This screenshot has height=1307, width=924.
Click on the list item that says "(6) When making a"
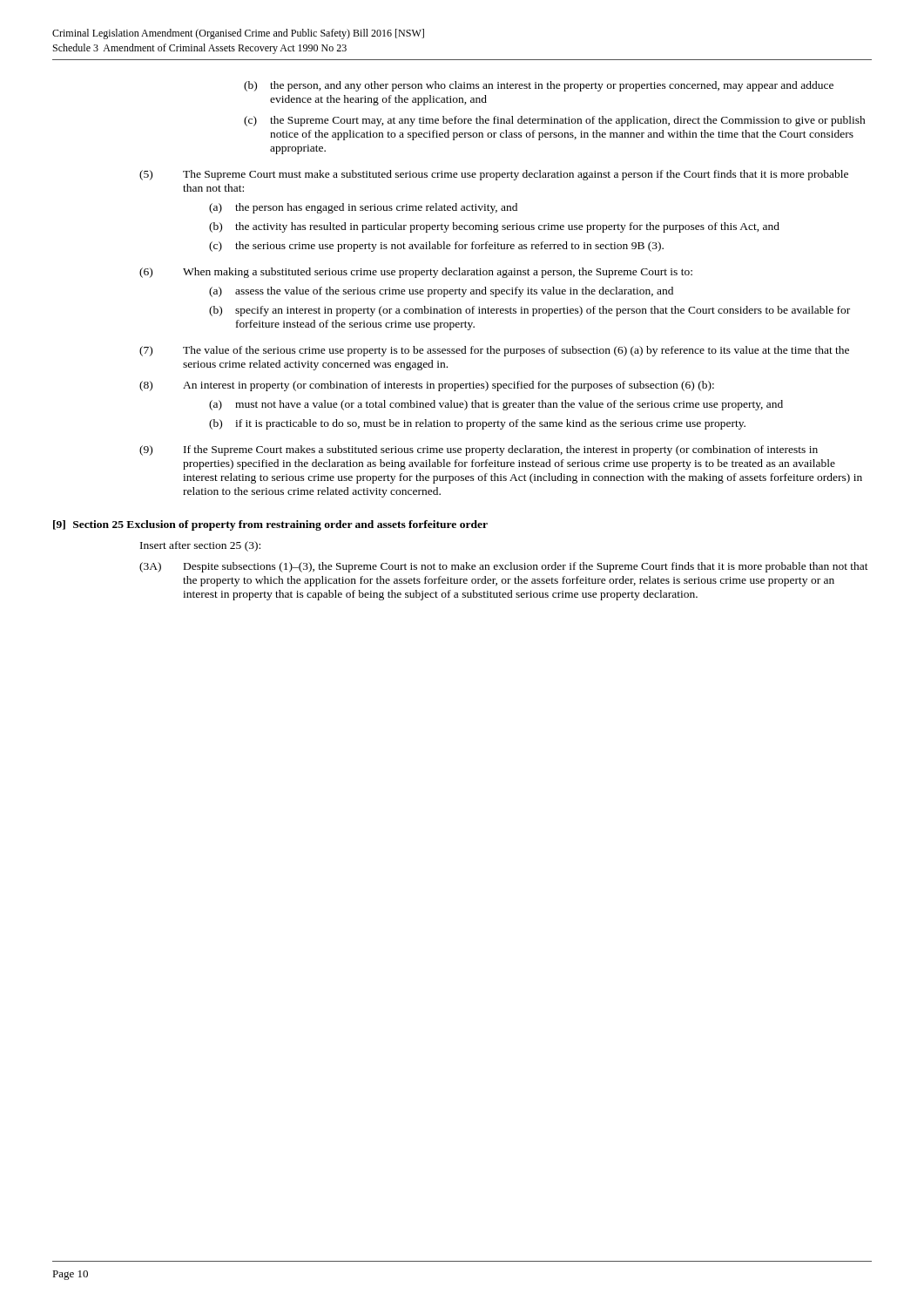506,301
